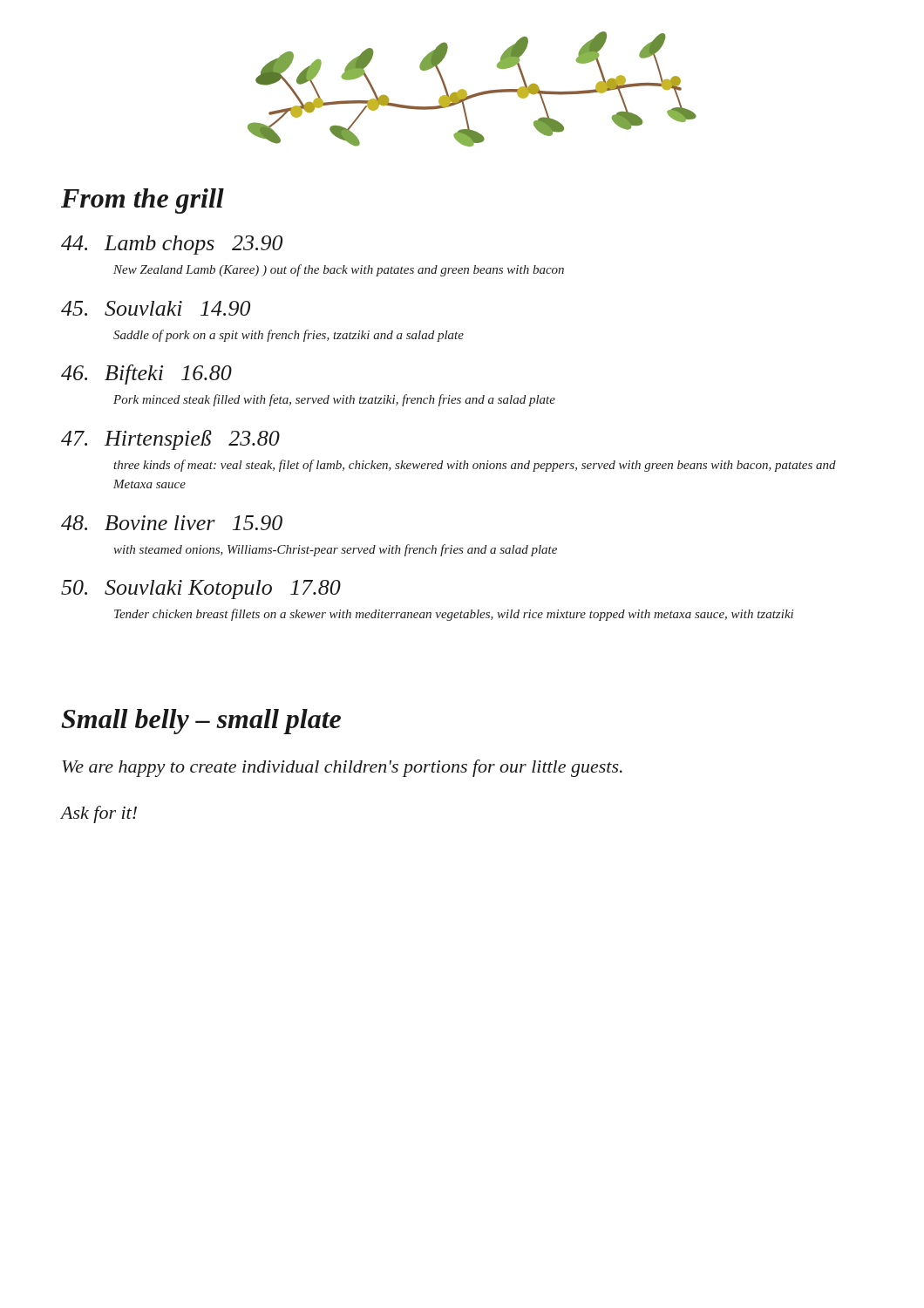Select the list item that reads "44. Lamb chops 23.90 New Zealand Lamb"
Screen dimensions: 1308x924
[172, 245]
